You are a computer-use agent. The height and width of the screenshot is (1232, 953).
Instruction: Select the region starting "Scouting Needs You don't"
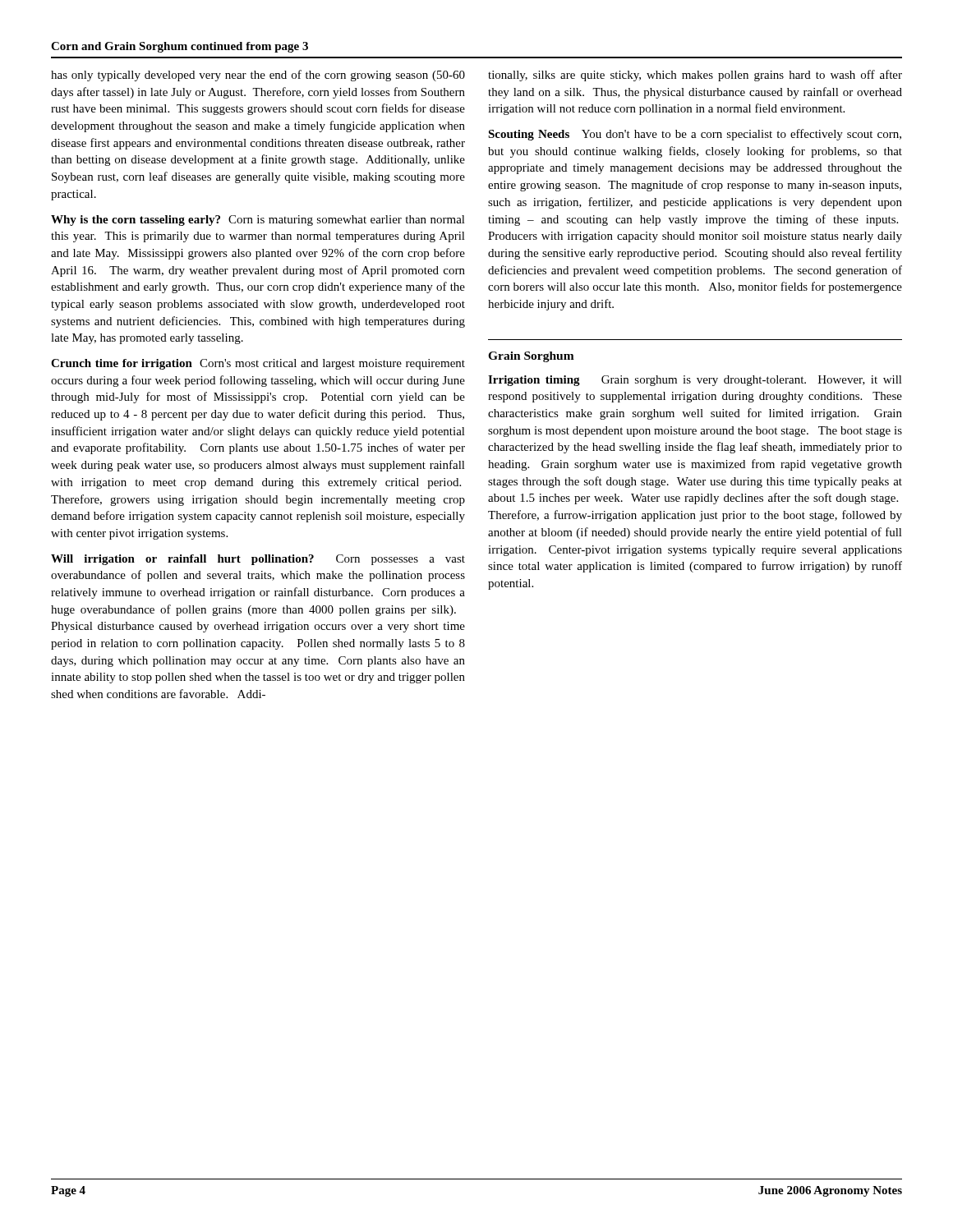(695, 219)
